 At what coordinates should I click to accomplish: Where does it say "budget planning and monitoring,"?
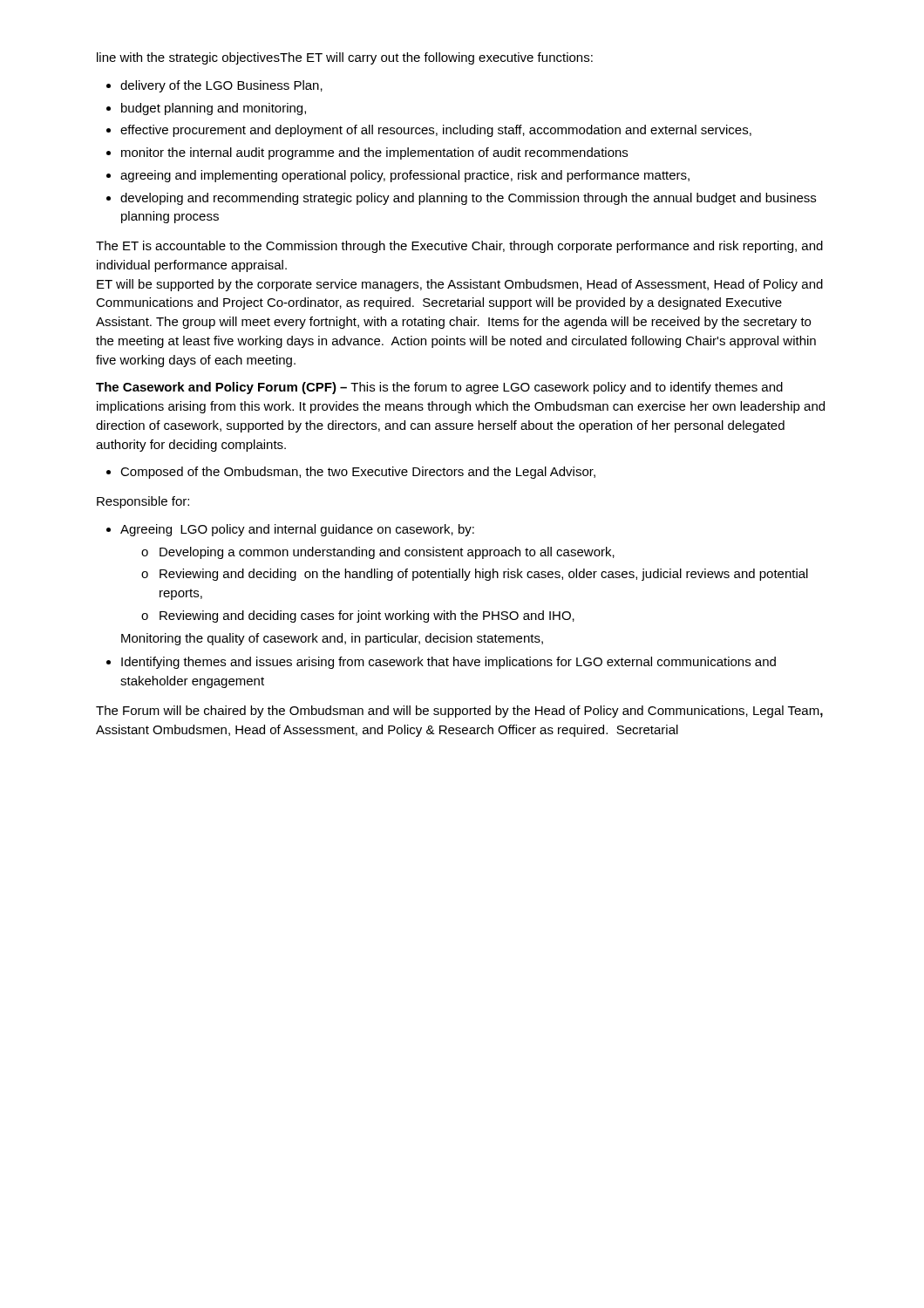[x=214, y=107]
